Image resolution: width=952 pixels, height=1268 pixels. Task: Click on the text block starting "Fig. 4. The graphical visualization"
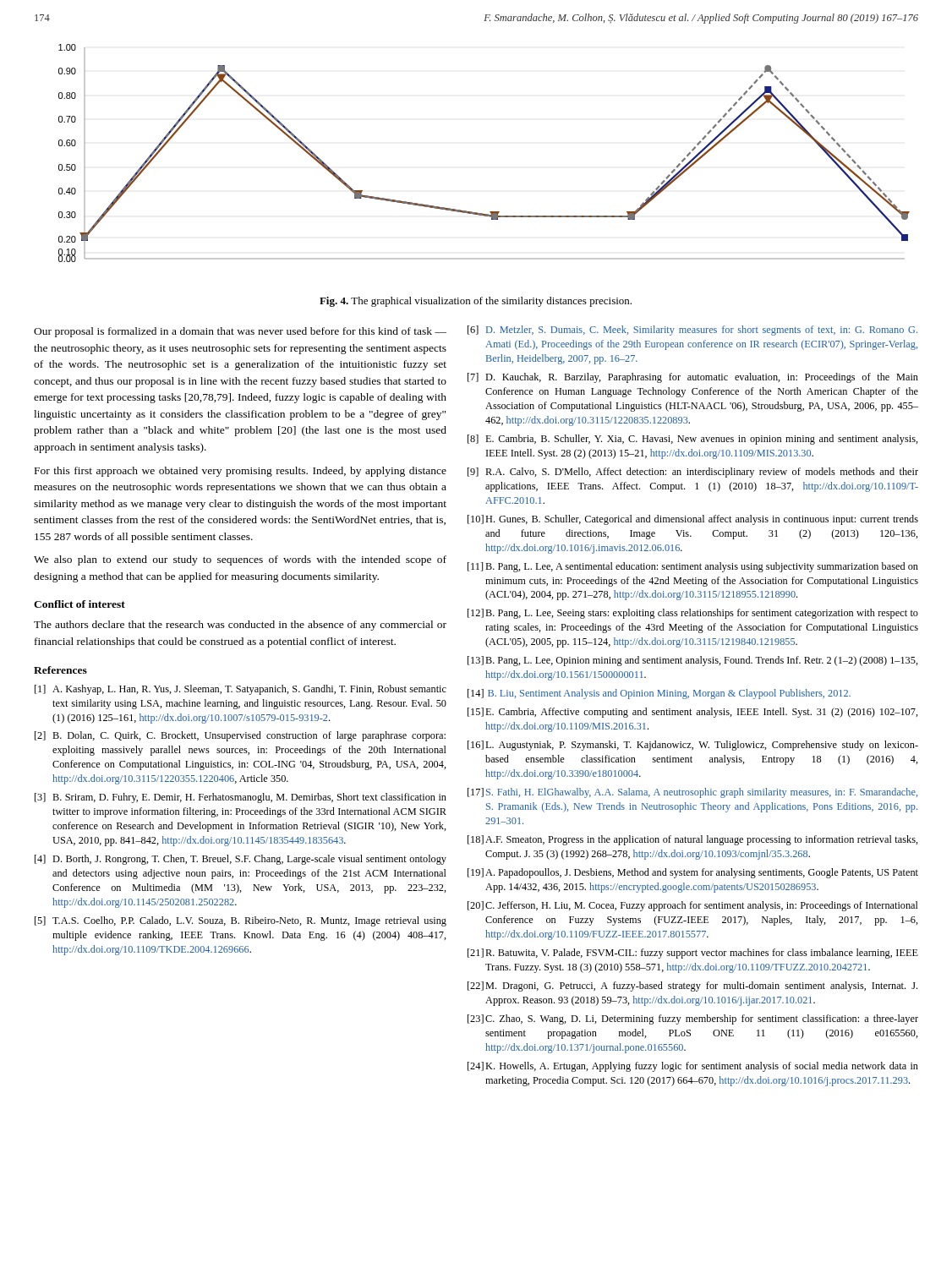point(476,301)
